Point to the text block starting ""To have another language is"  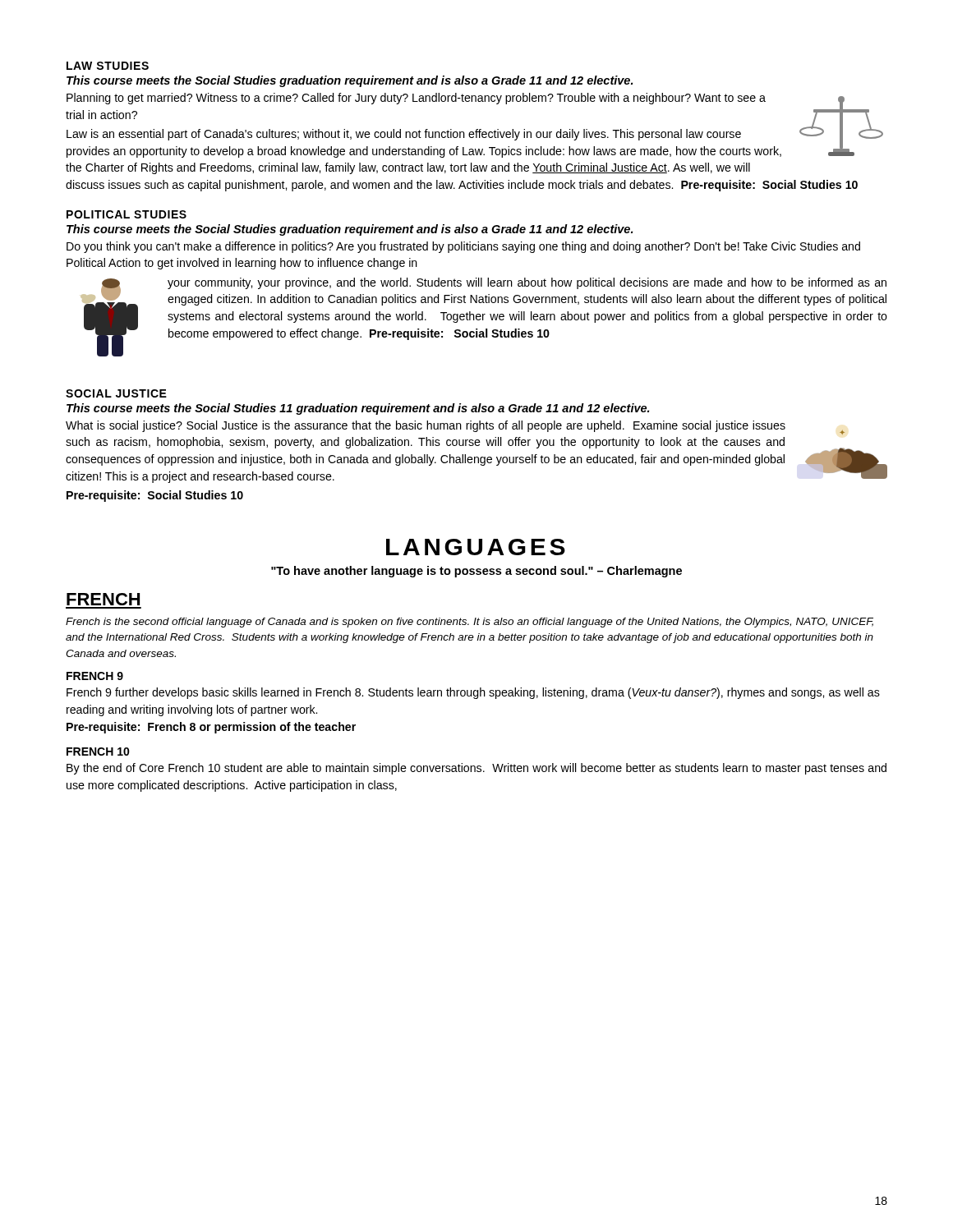pyautogui.click(x=476, y=571)
